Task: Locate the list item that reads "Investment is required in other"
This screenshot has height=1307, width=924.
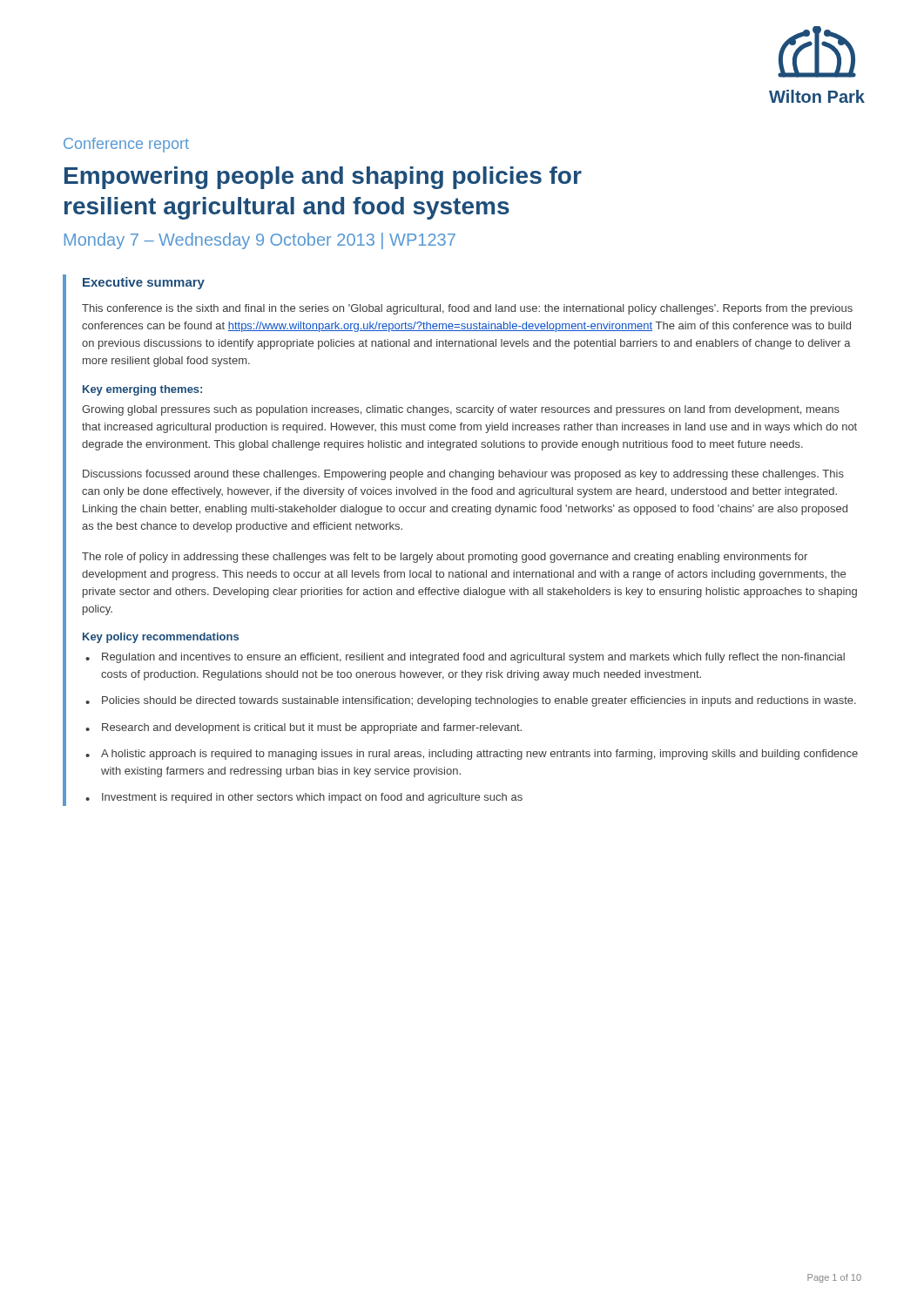Action: point(312,797)
